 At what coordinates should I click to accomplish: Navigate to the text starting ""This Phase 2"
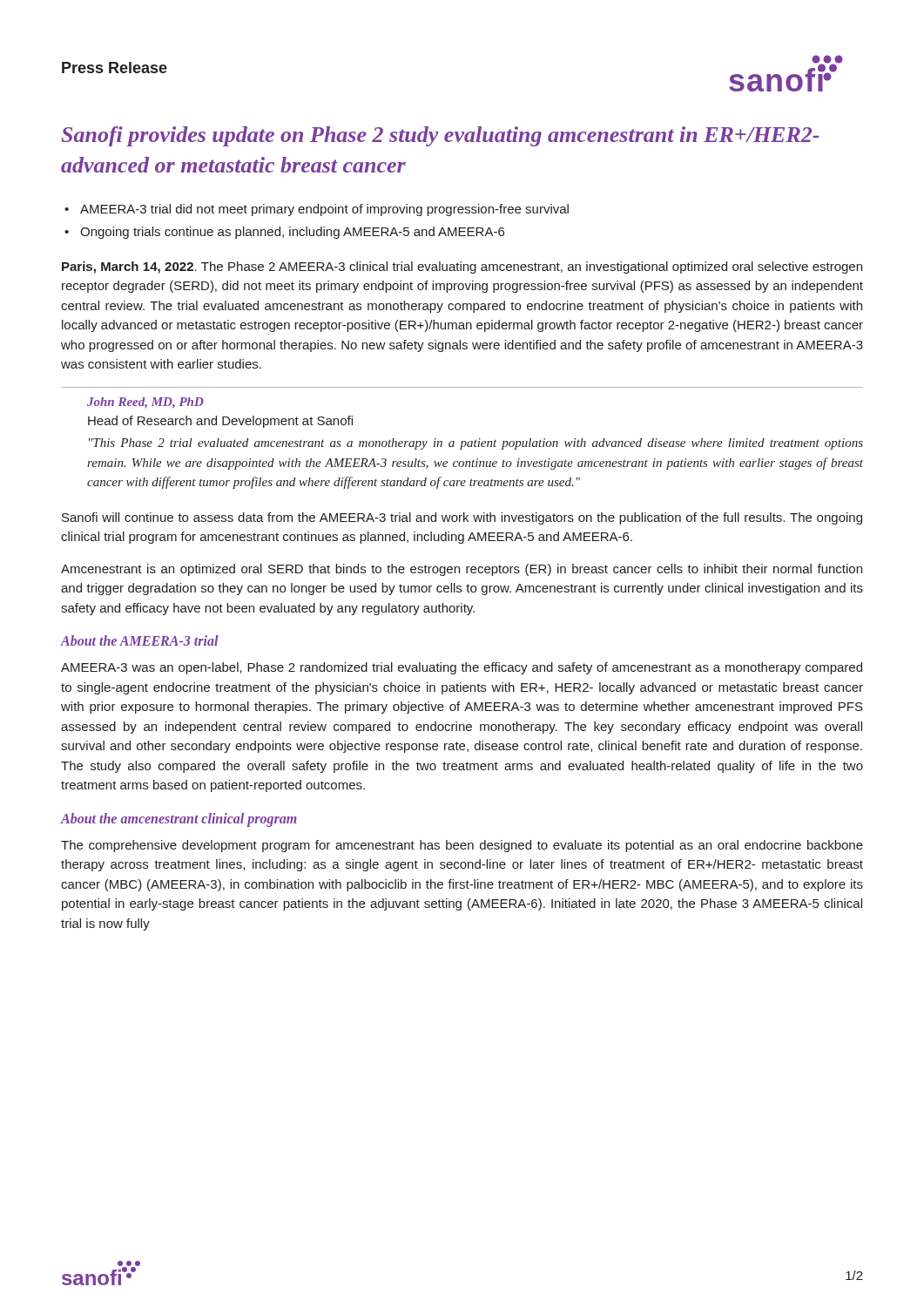(x=475, y=463)
